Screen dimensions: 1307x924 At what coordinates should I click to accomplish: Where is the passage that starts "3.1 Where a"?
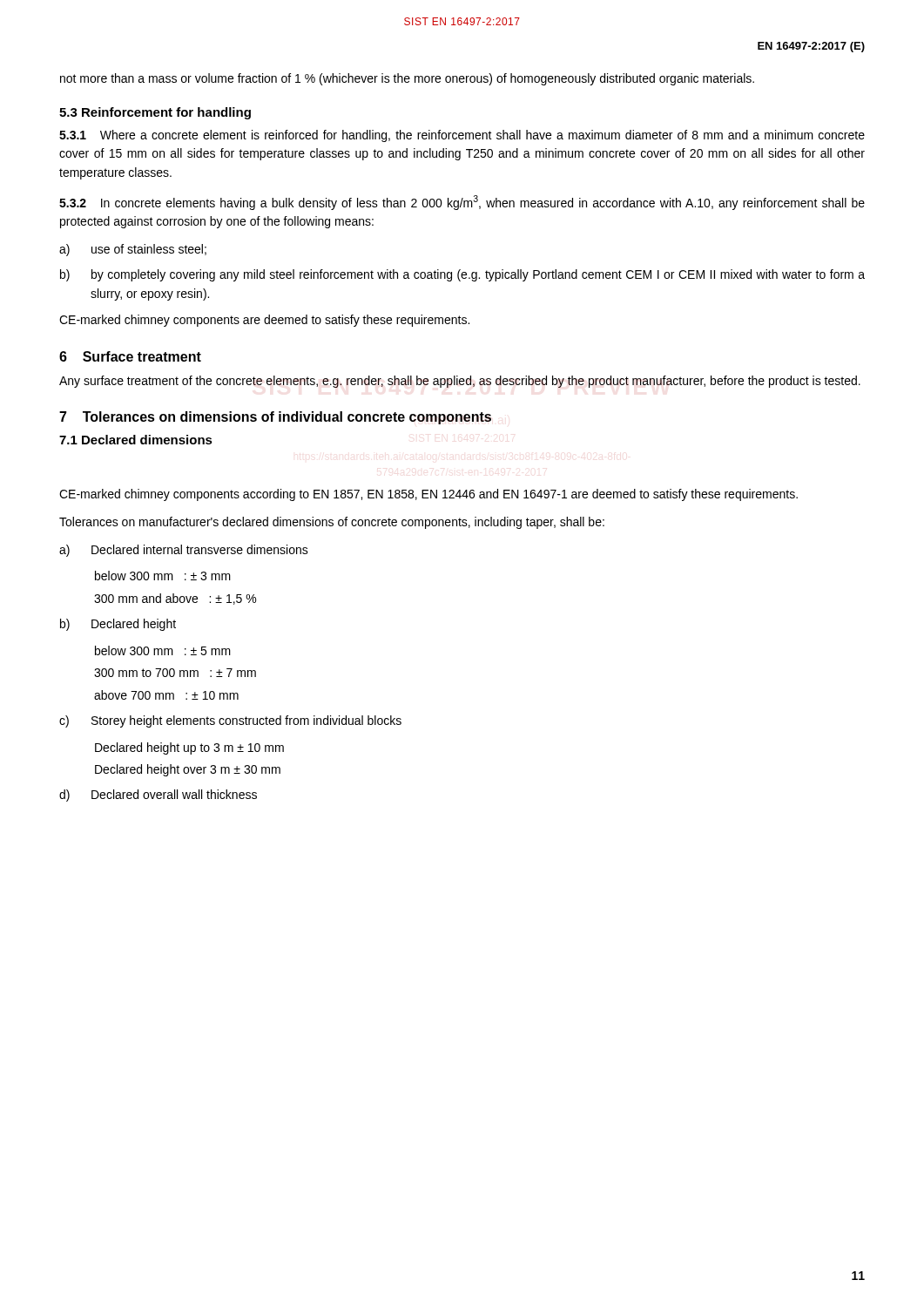pos(462,154)
